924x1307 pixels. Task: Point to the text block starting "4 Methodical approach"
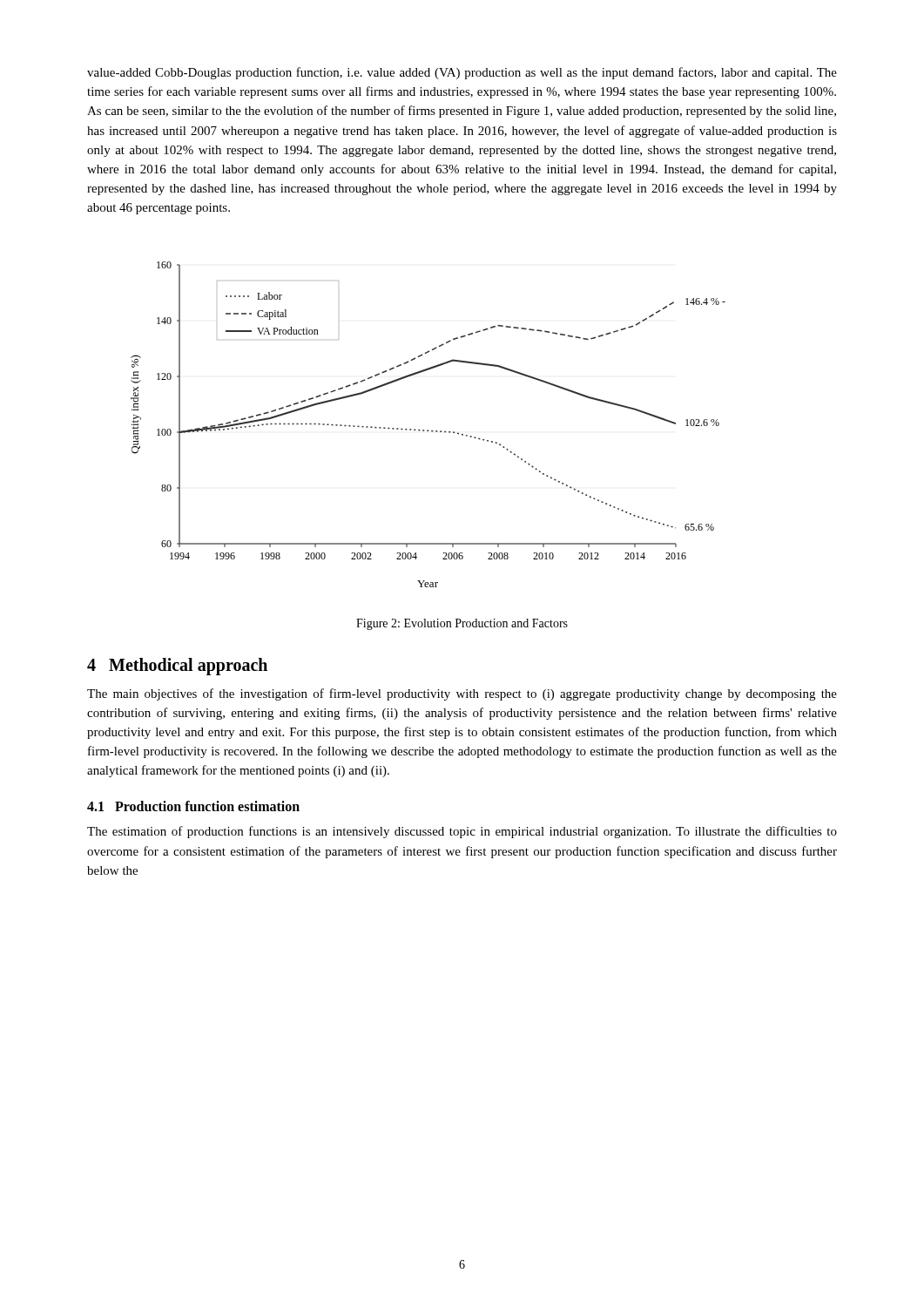pos(177,664)
